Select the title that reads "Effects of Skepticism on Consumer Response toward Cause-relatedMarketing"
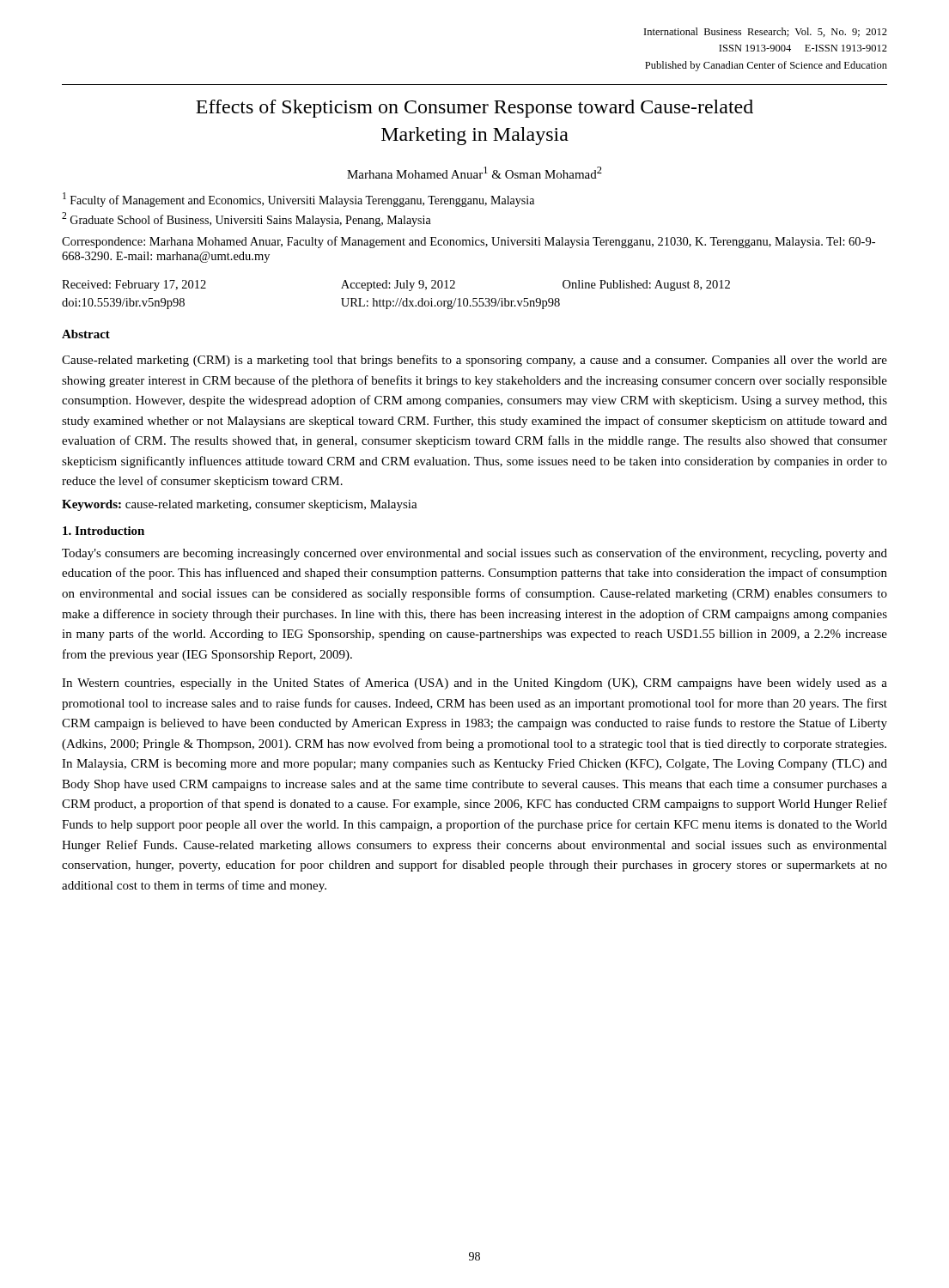Screen dimensions: 1288x949 (474, 118)
